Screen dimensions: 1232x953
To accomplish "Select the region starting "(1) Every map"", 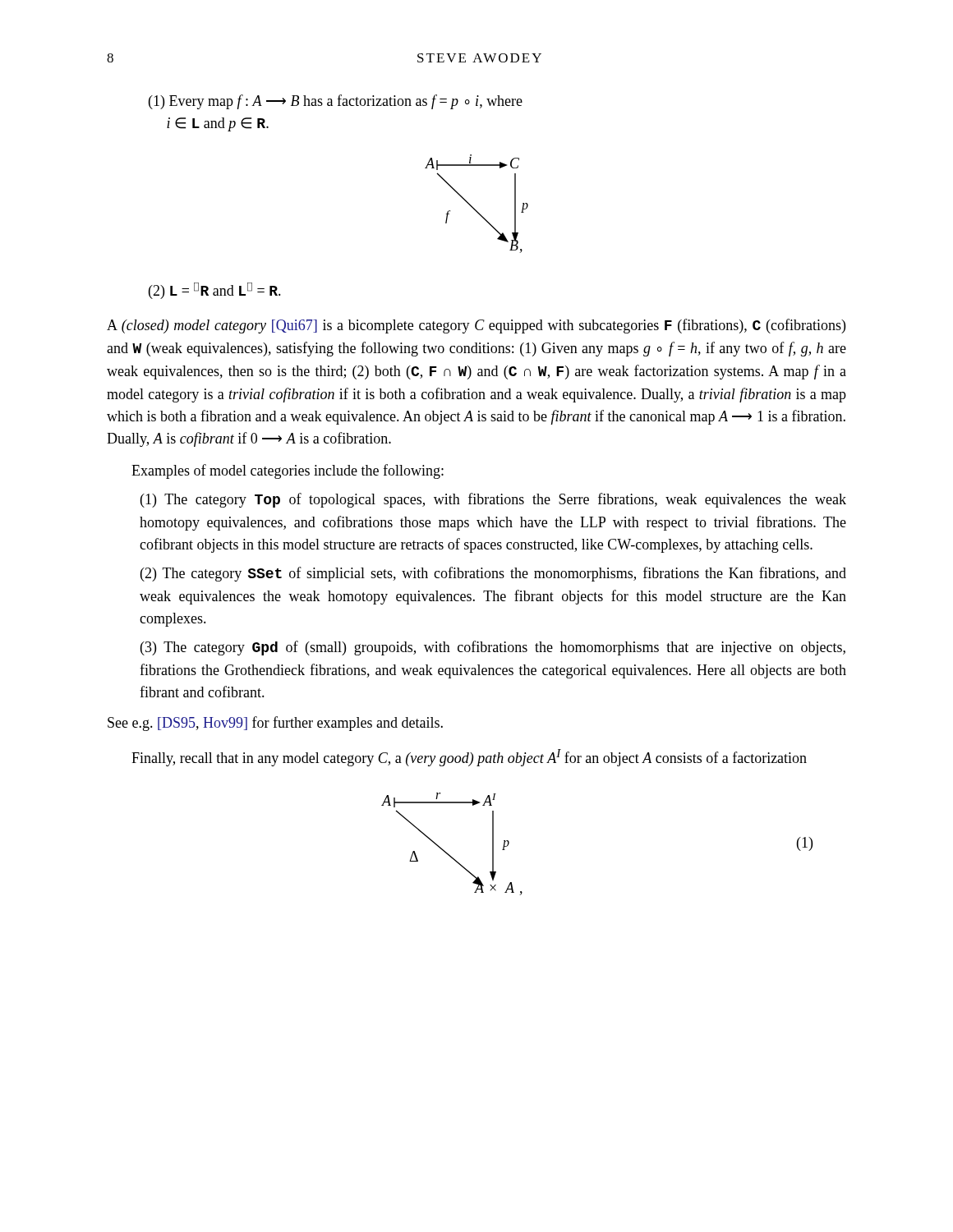I will pos(497,113).
